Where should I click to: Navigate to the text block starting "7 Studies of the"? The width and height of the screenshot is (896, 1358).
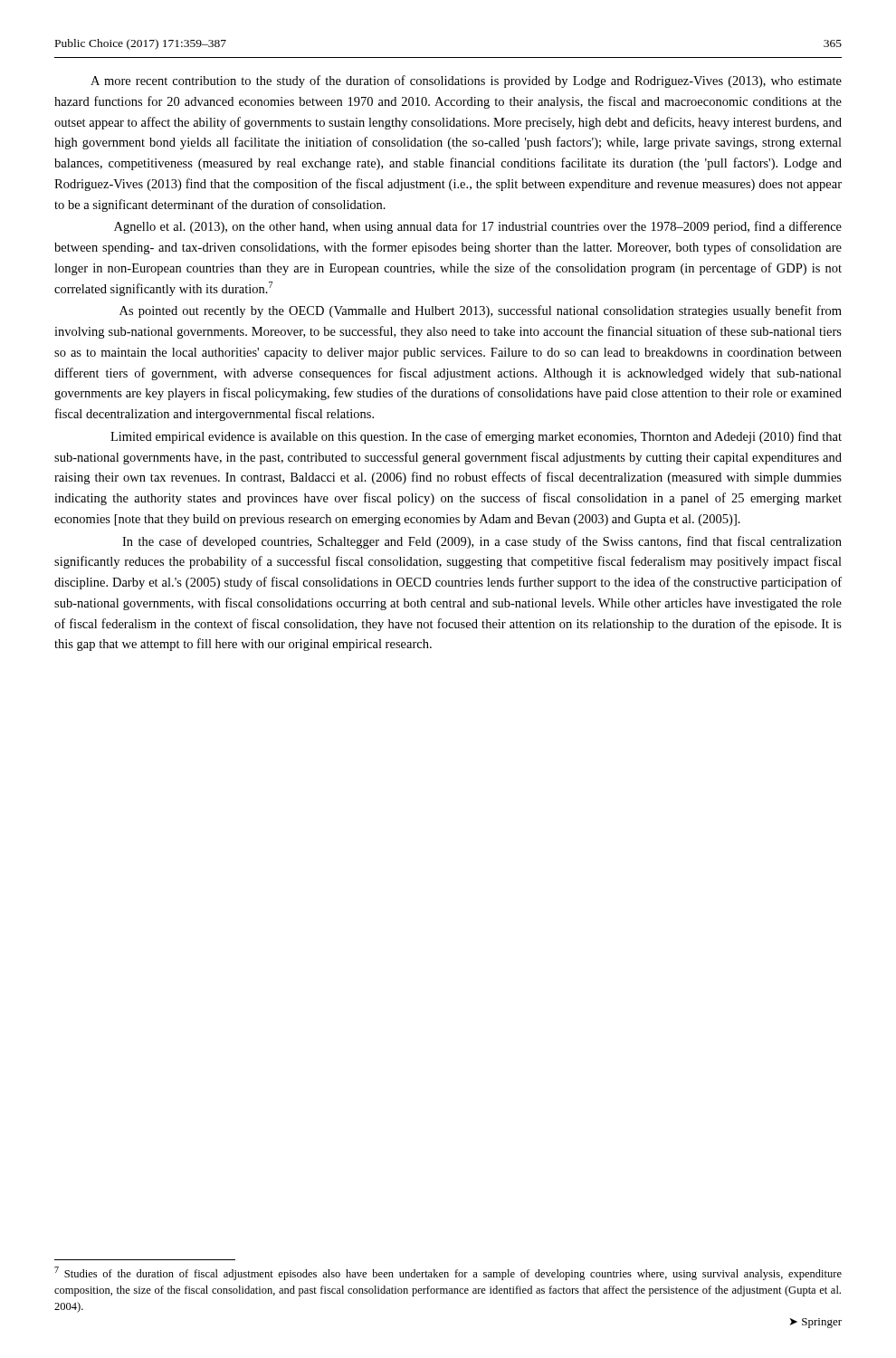coord(448,1289)
